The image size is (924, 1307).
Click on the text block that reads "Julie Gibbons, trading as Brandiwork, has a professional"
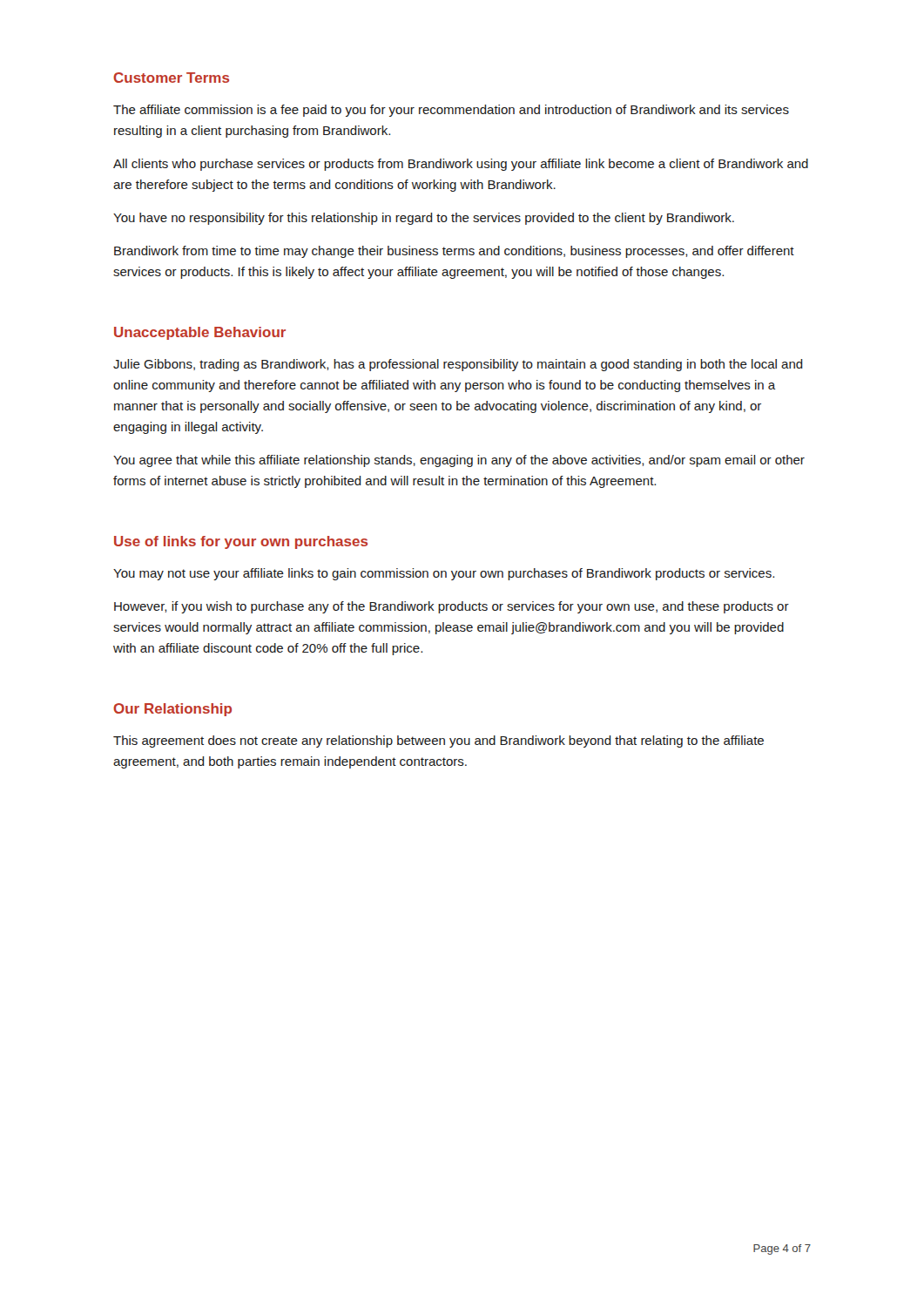pos(458,395)
